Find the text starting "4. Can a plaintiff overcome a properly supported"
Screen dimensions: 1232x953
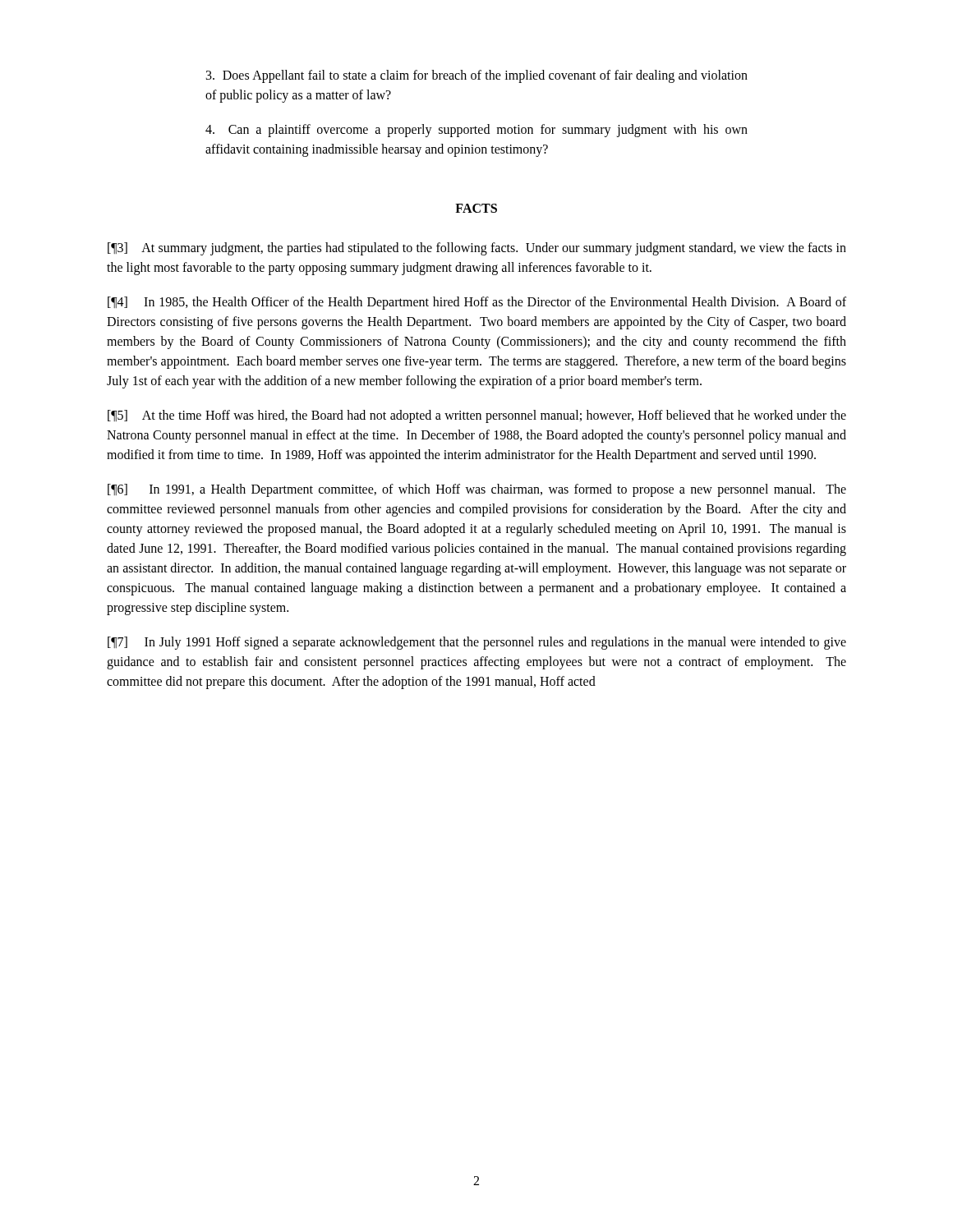click(x=476, y=140)
